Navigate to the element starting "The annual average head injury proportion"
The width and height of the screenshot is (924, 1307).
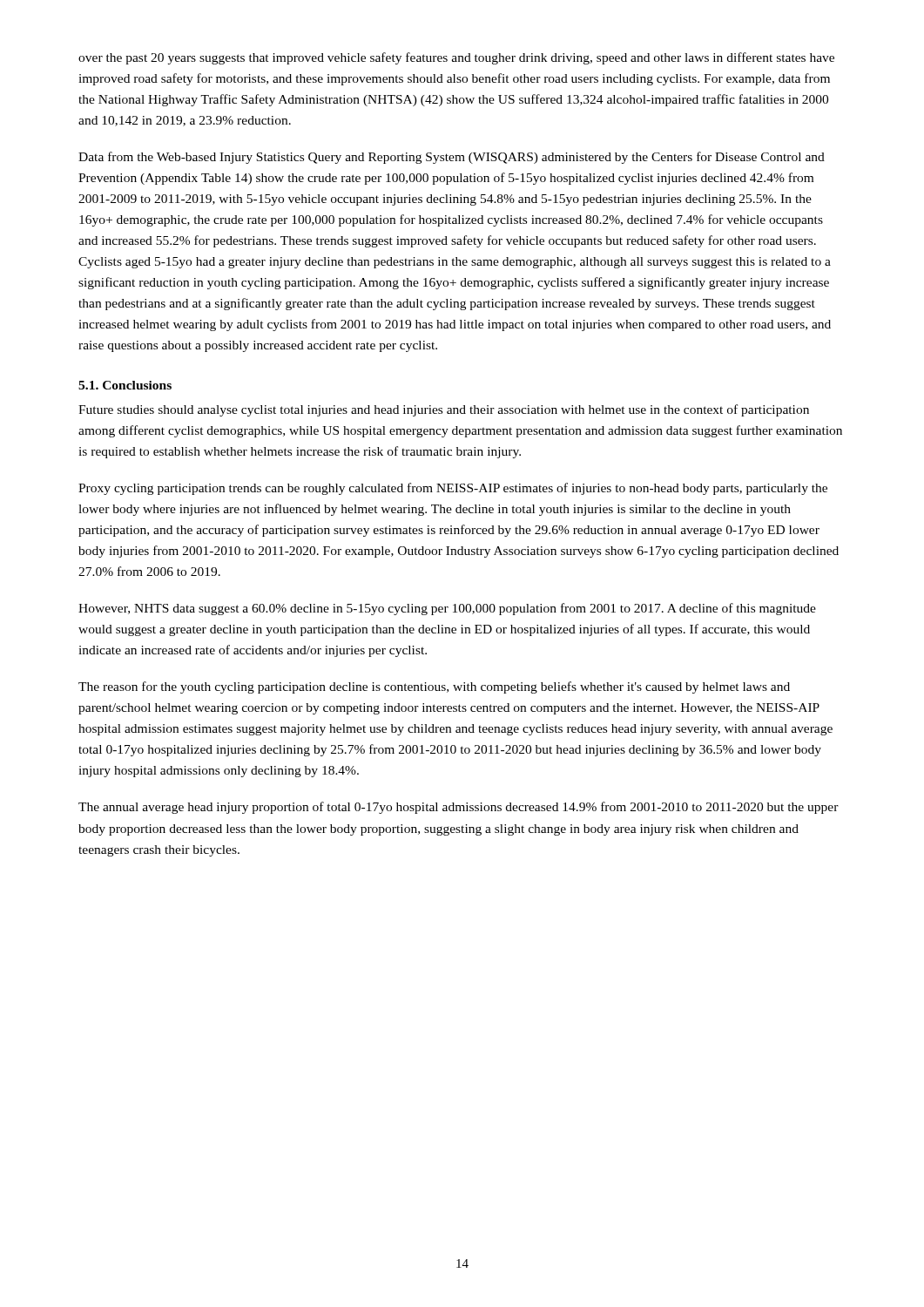point(458,828)
